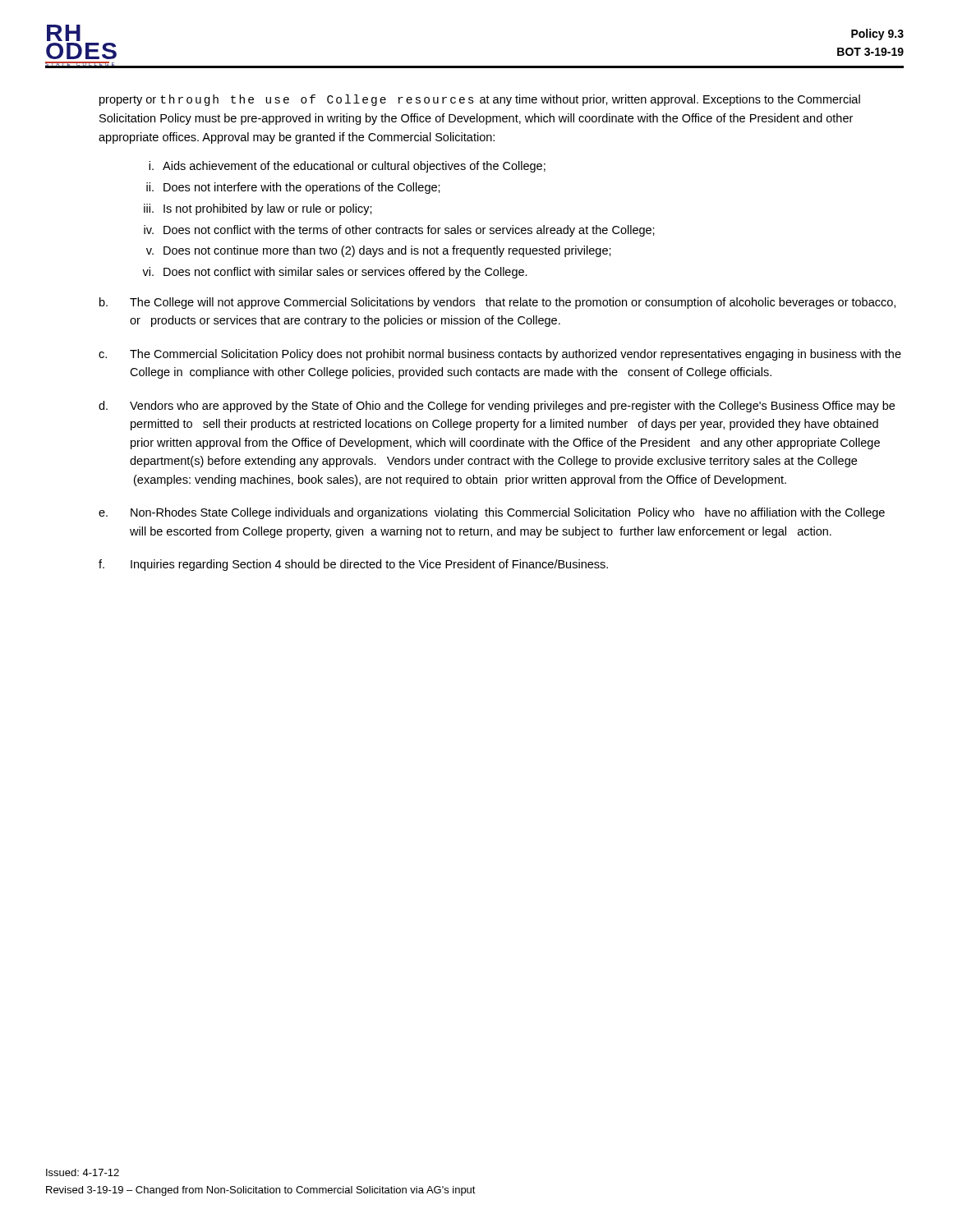This screenshot has width=953, height=1232.
Task: Locate the list item that reads "ii. Does not"
Action: point(293,188)
